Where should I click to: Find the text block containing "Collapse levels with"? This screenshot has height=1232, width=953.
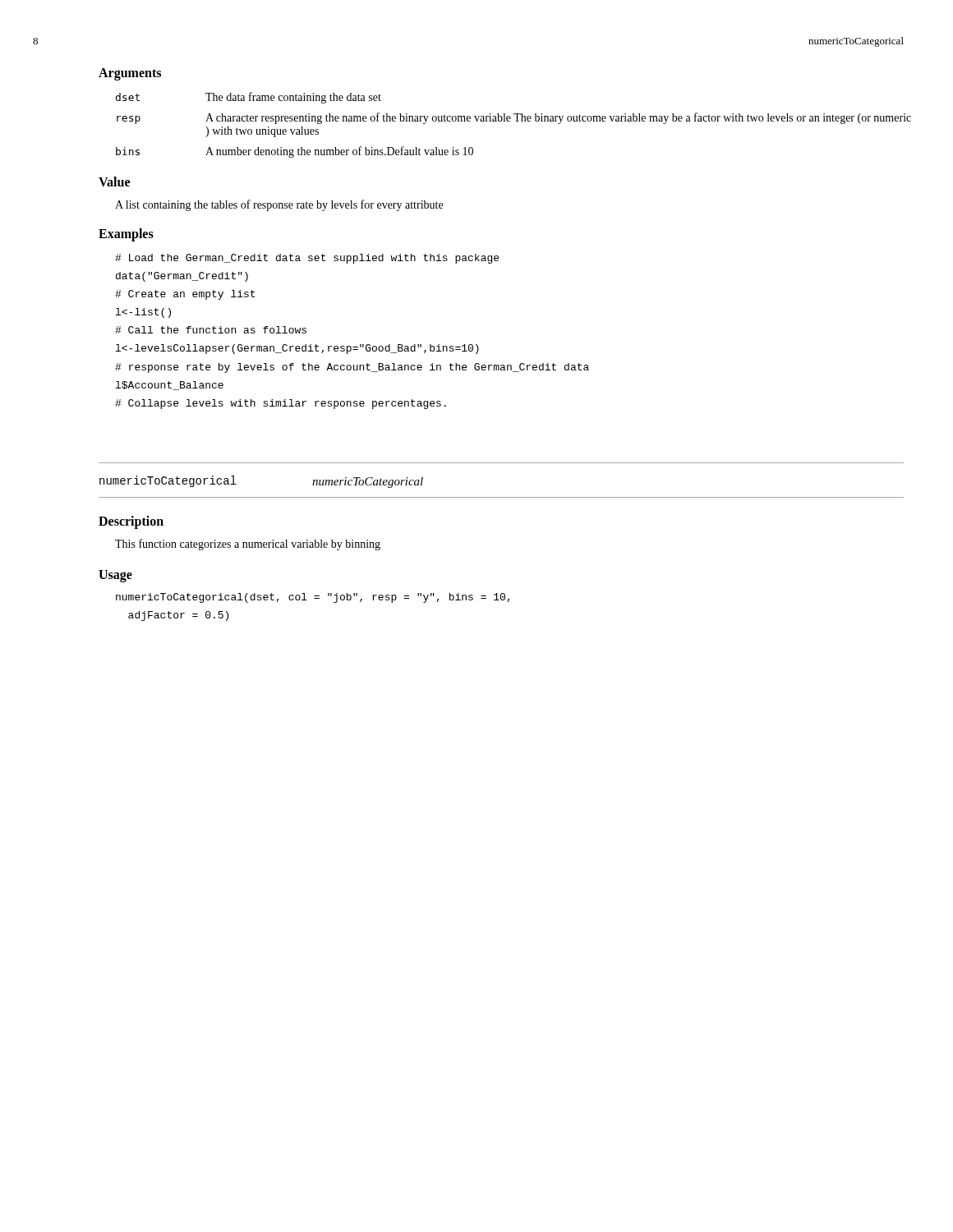[x=282, y=403]
